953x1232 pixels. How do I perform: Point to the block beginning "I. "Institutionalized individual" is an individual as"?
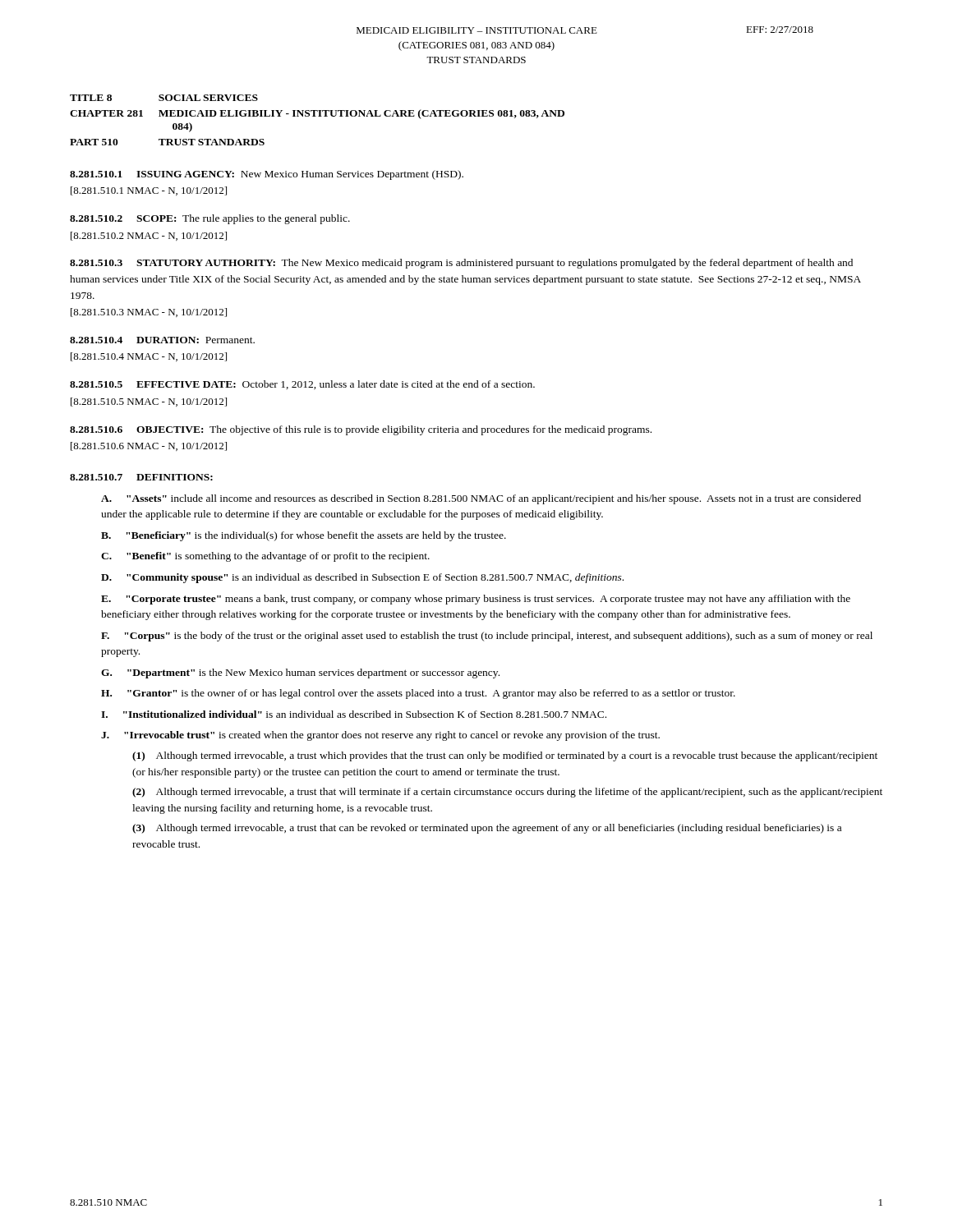[x=492, y=714]
